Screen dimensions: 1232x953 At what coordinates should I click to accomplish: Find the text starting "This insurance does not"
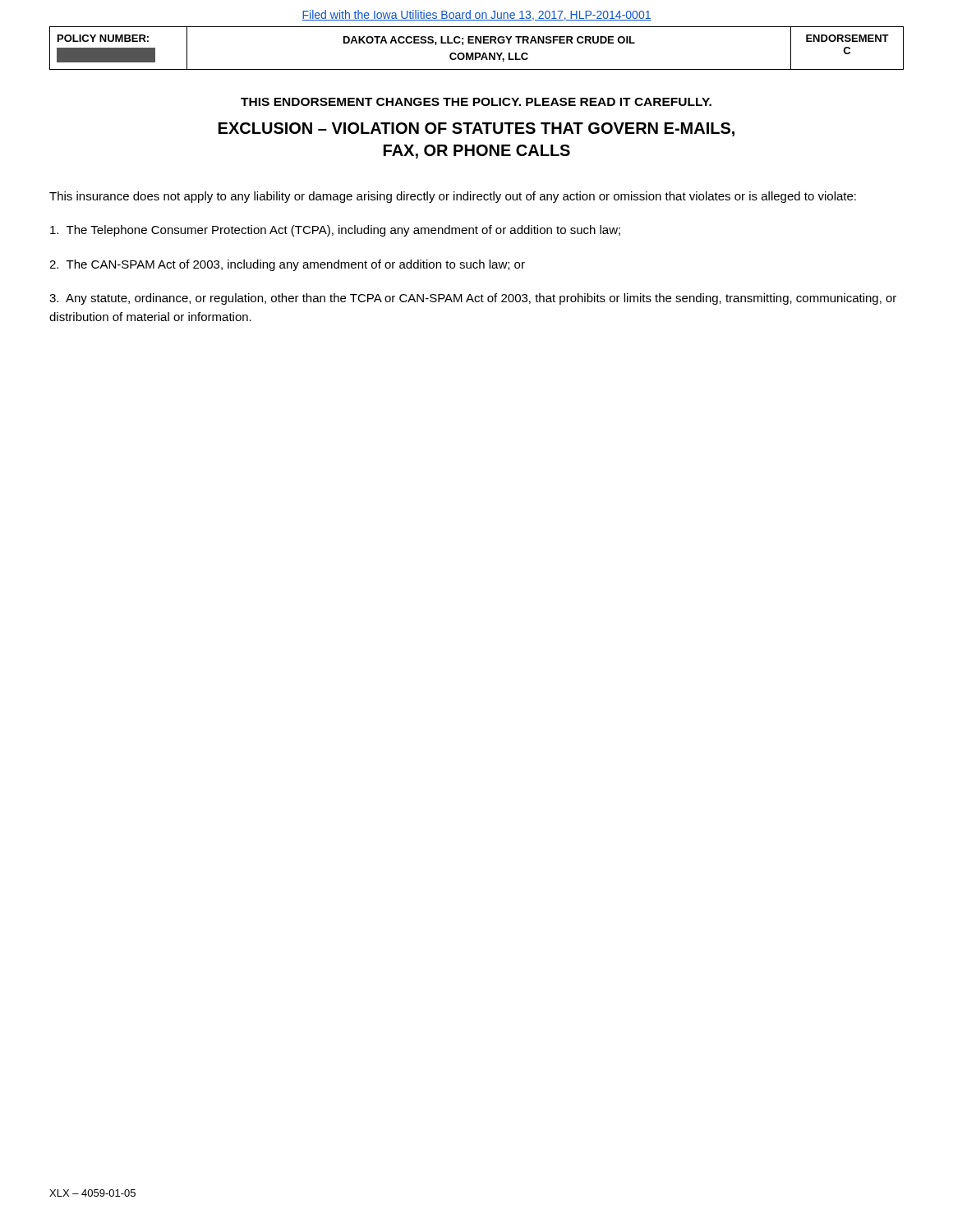(x=453, y=196)
